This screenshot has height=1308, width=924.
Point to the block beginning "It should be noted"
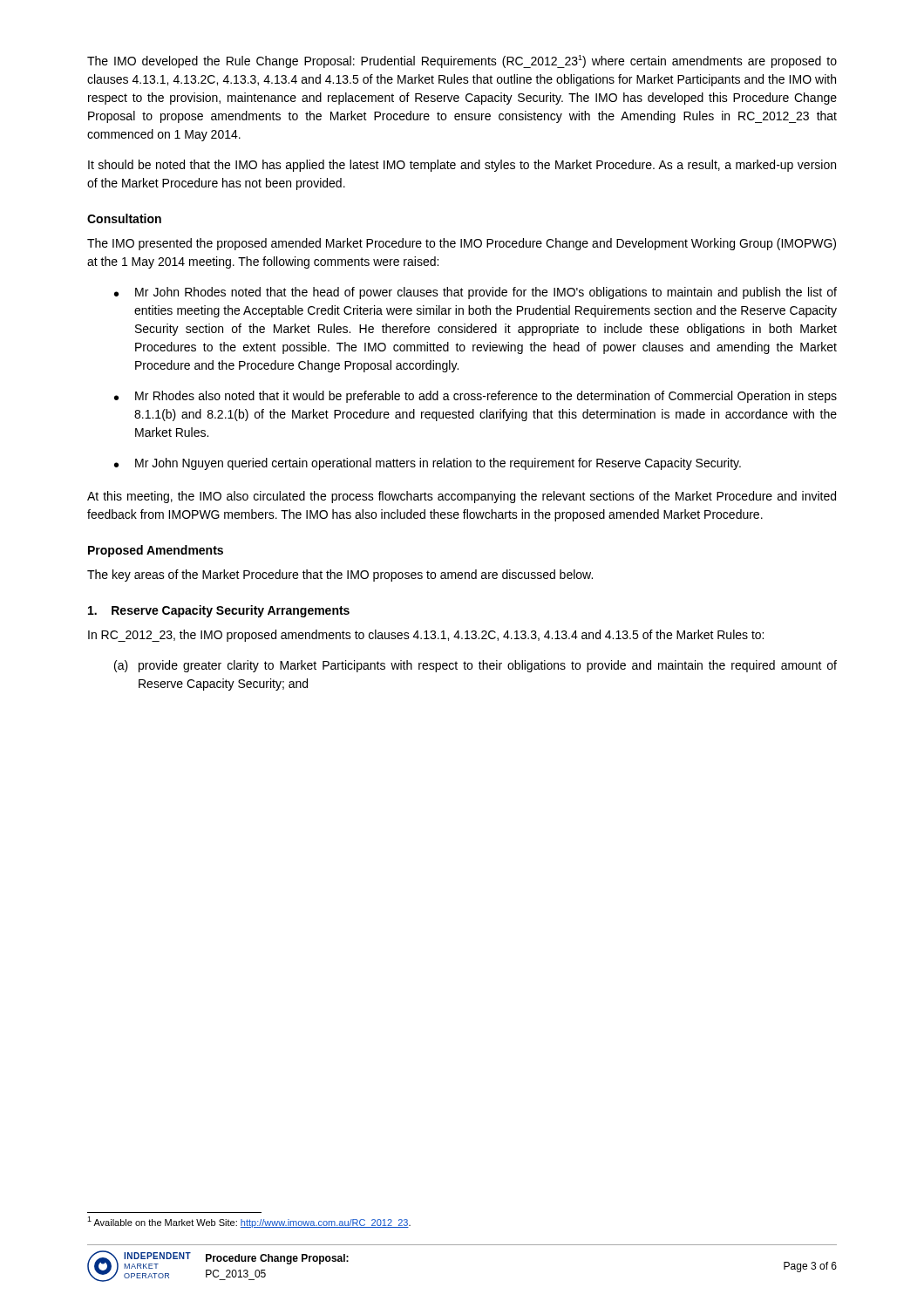point(462,174)
